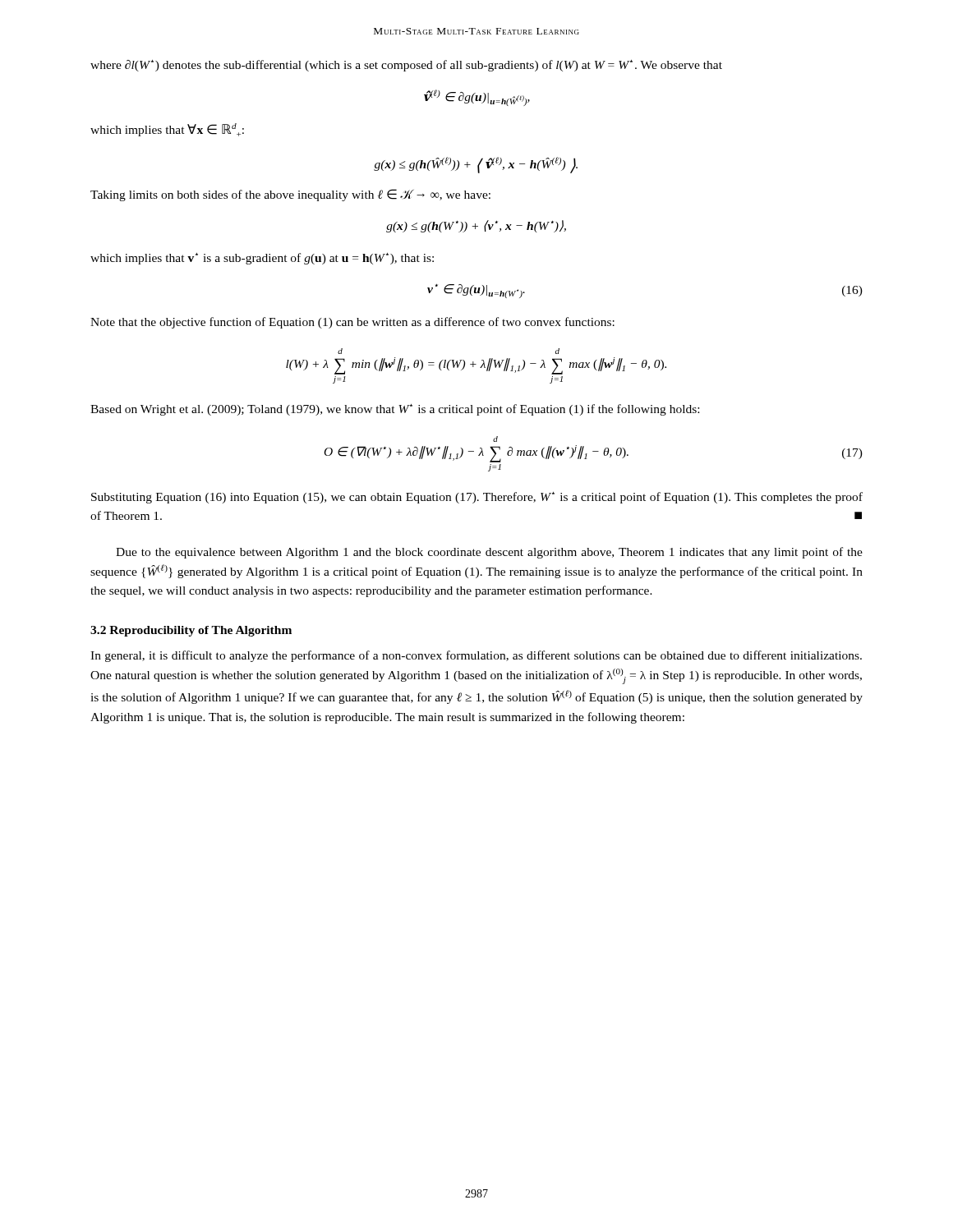Locate the block starting "Taking limits on both"

point(291,194)
